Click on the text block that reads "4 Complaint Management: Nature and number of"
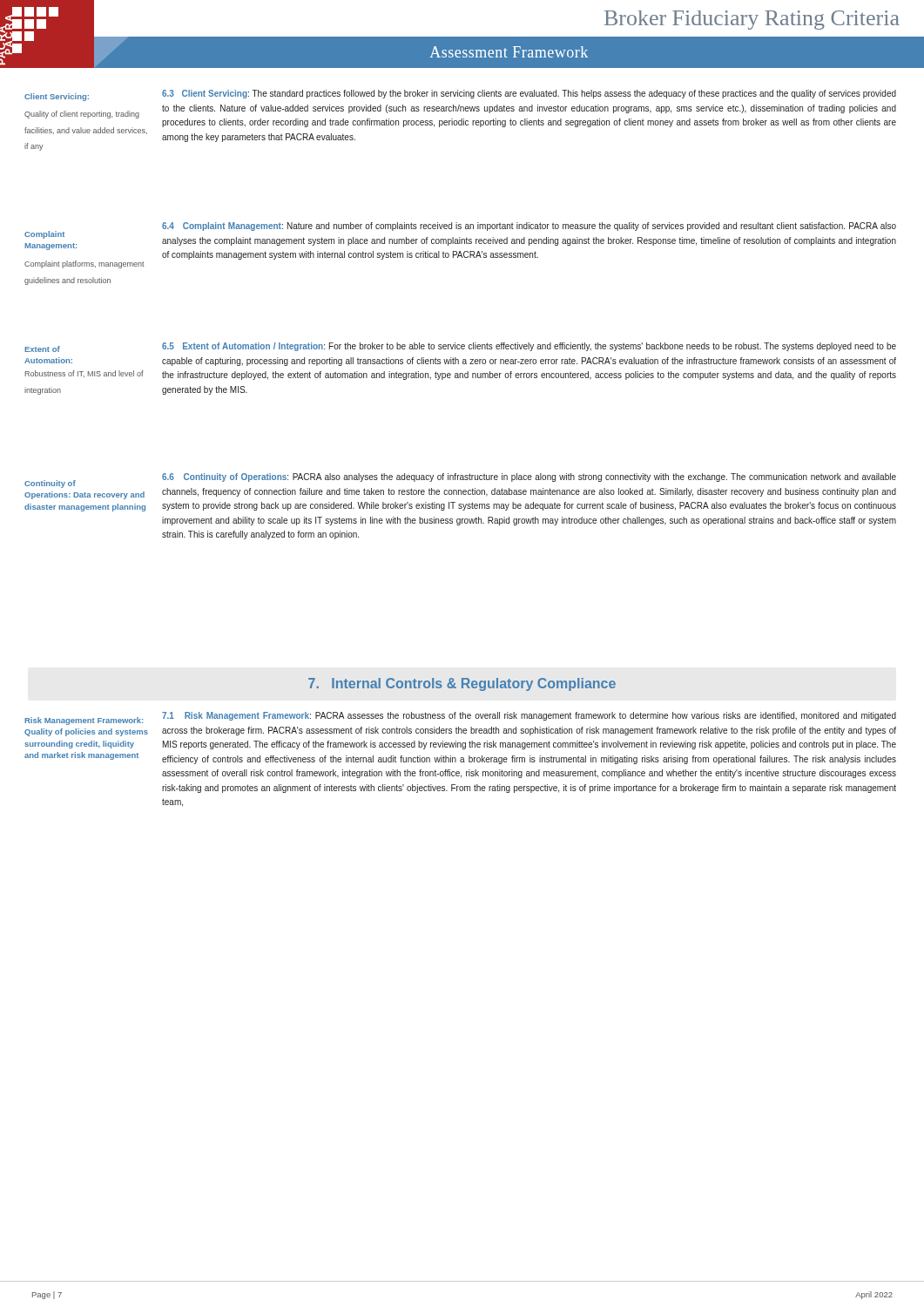This screenshot has height=1307, width=924. click(529, 241)
